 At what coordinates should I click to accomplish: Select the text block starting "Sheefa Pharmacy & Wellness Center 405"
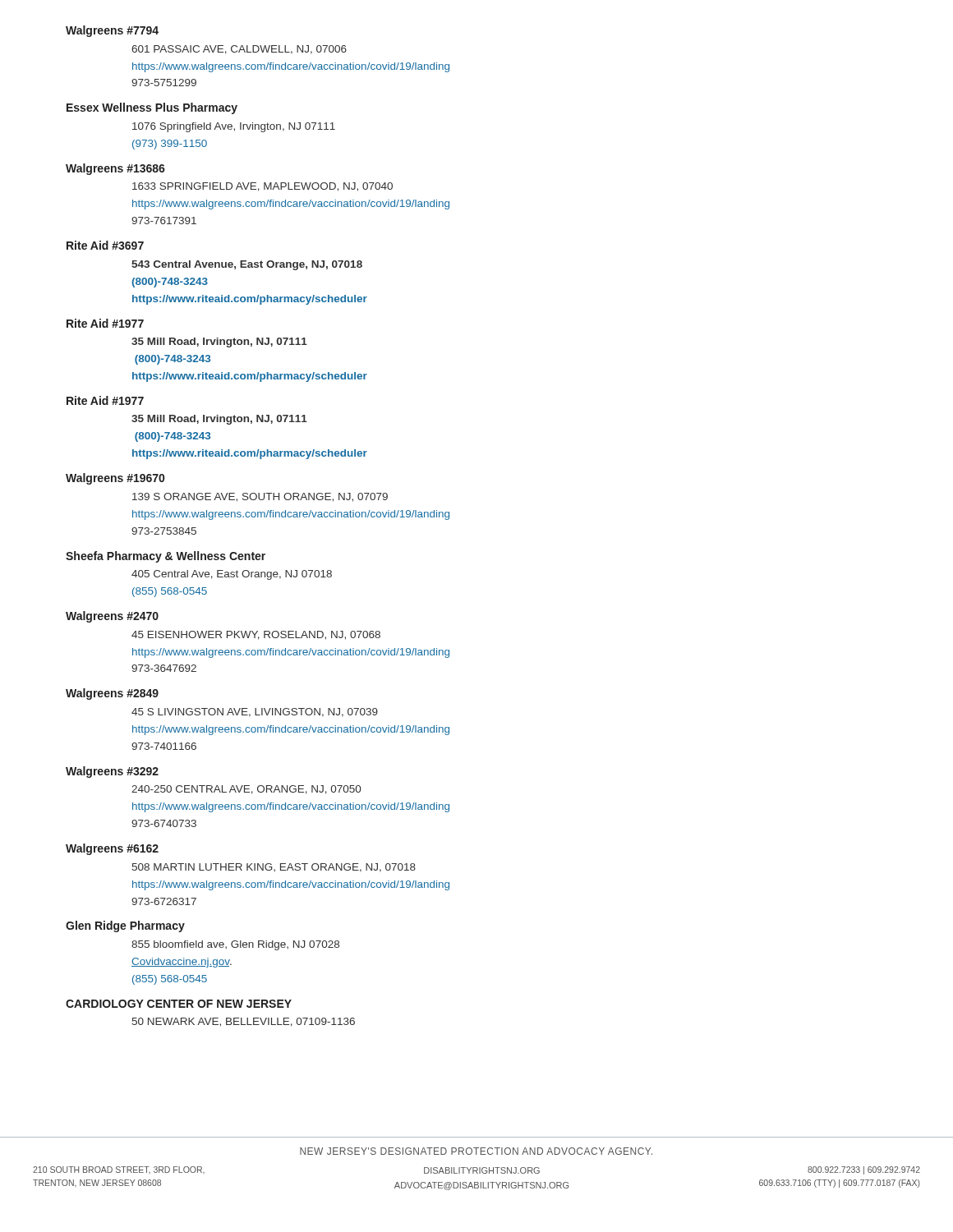[166, 557]
